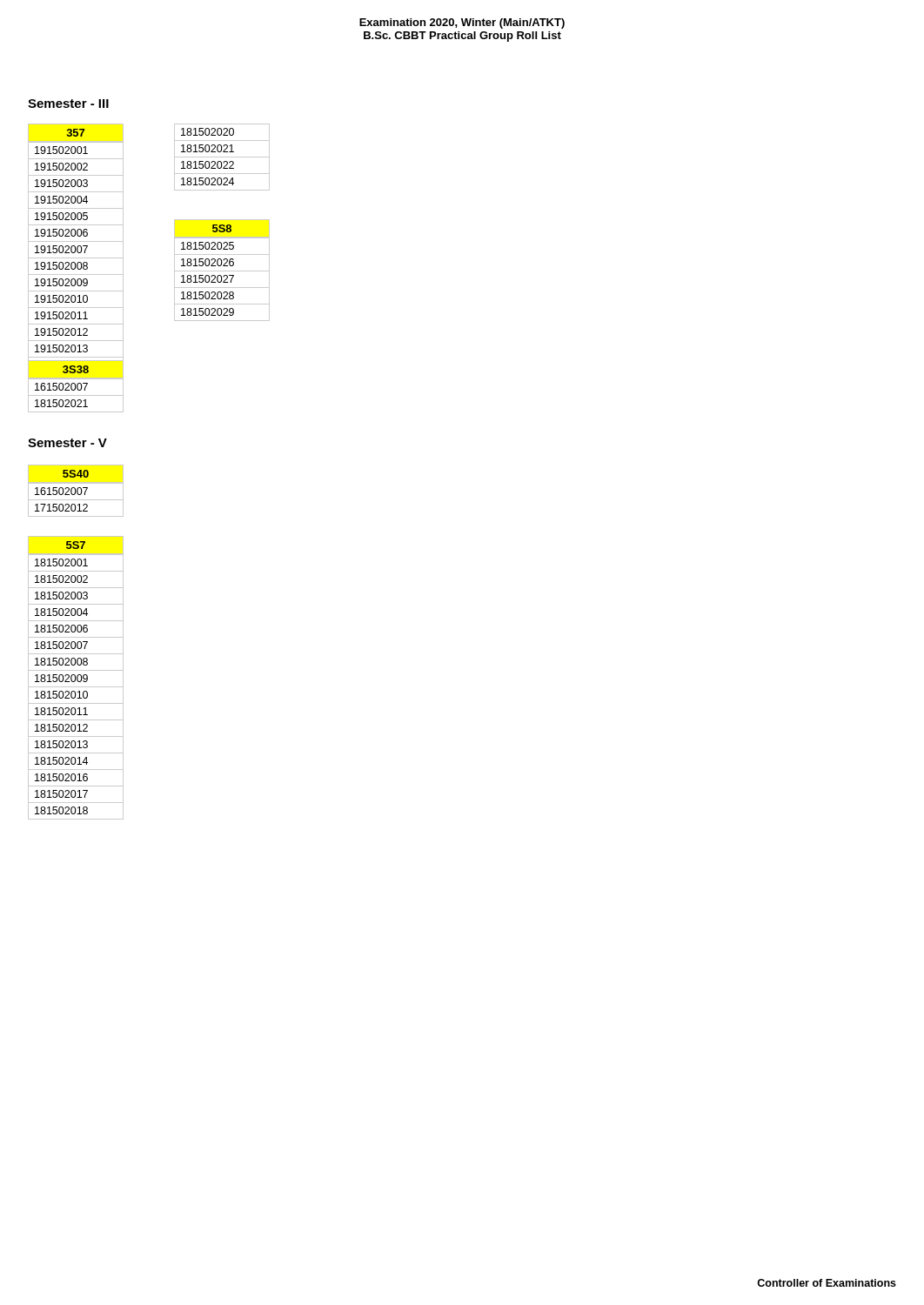The width and height of the screenshot is (924, 1305).
Task: Locate the text "5S40 161502007 171502012"
Action: (76, 491)
